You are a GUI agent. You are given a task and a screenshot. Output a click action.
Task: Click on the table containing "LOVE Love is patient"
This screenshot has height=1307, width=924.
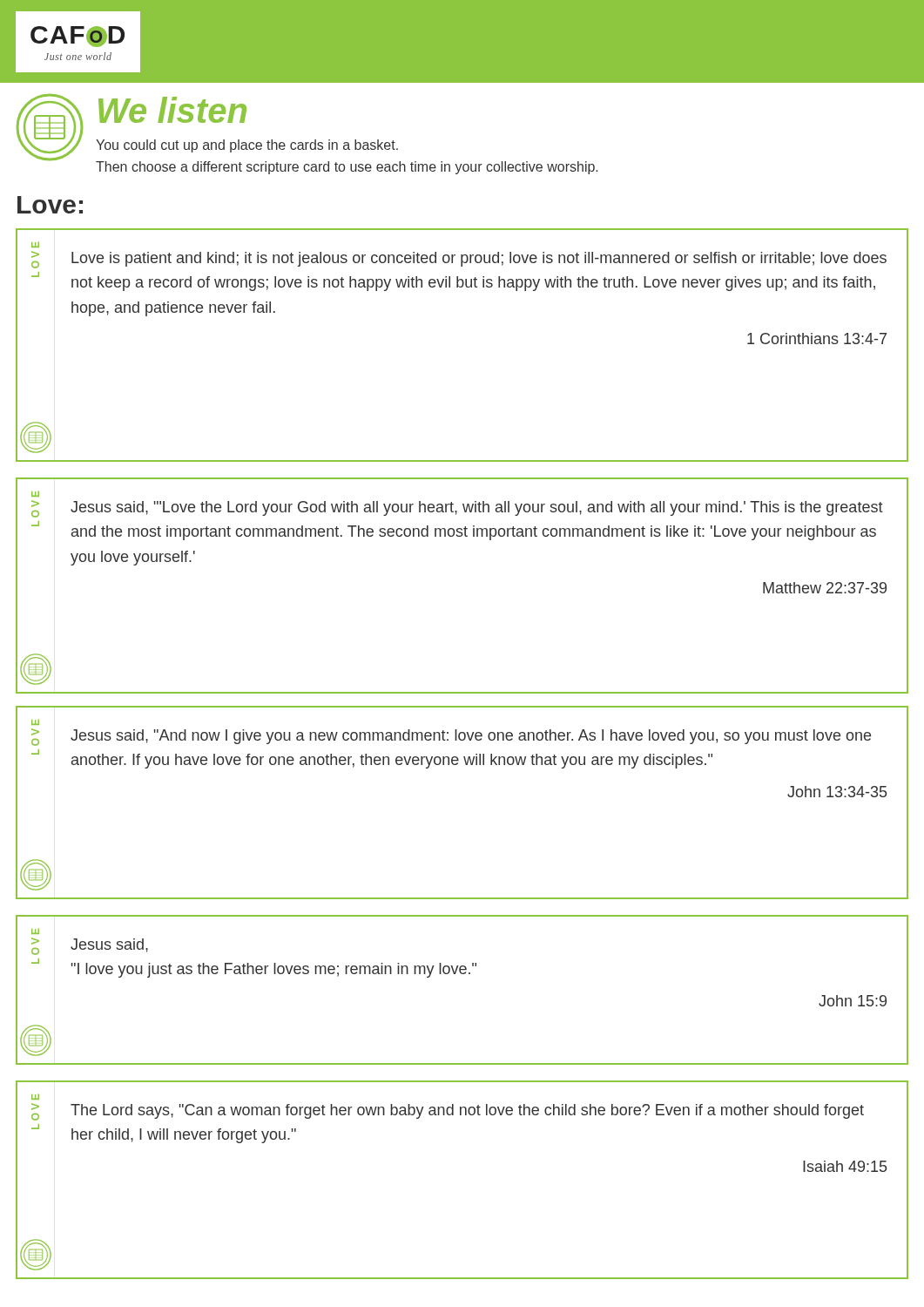462,345
